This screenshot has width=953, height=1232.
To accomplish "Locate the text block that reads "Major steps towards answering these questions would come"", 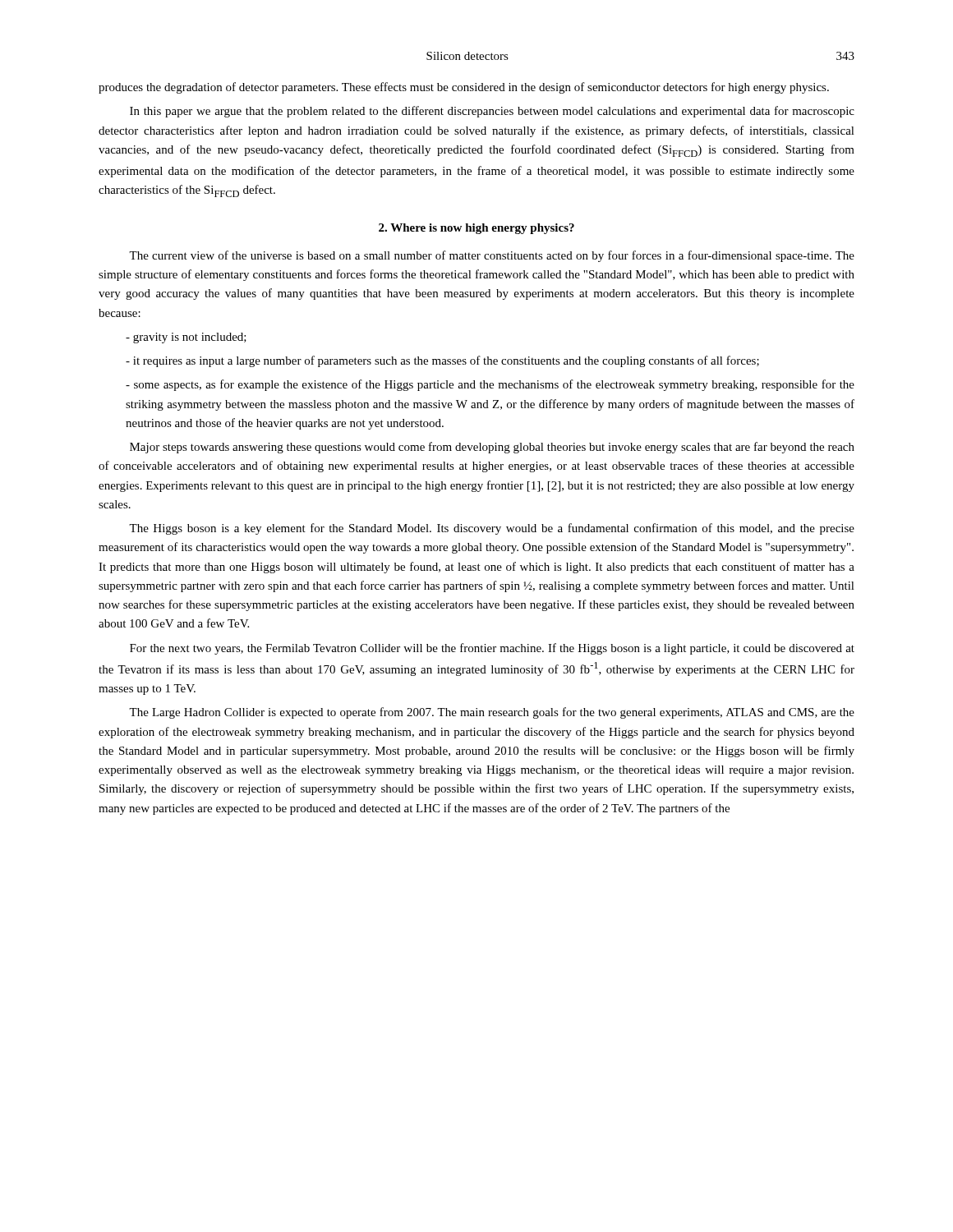I will (476, 476).
